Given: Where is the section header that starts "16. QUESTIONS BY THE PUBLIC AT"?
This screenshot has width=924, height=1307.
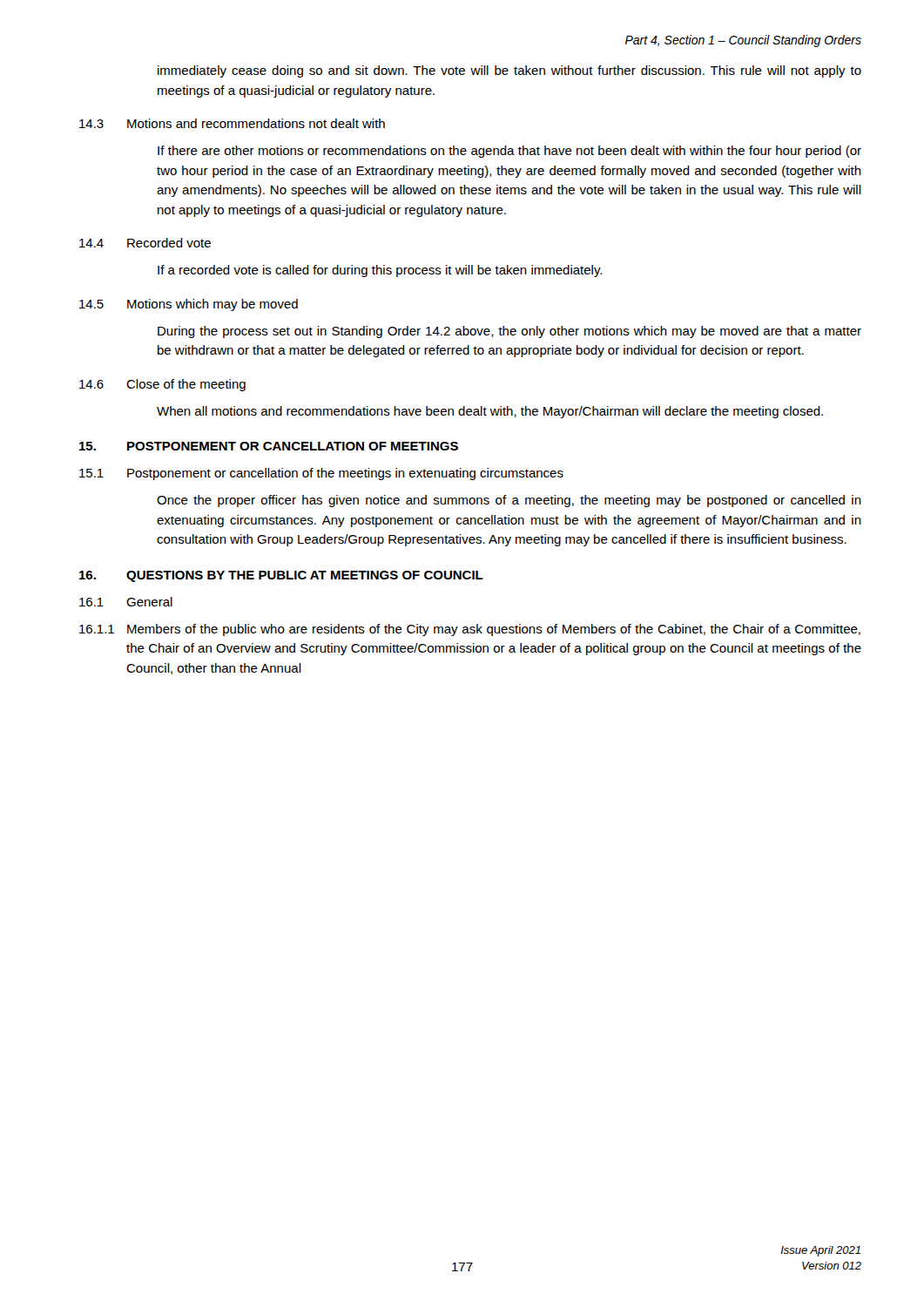Looking at the screenshot, I should point(281,574).
